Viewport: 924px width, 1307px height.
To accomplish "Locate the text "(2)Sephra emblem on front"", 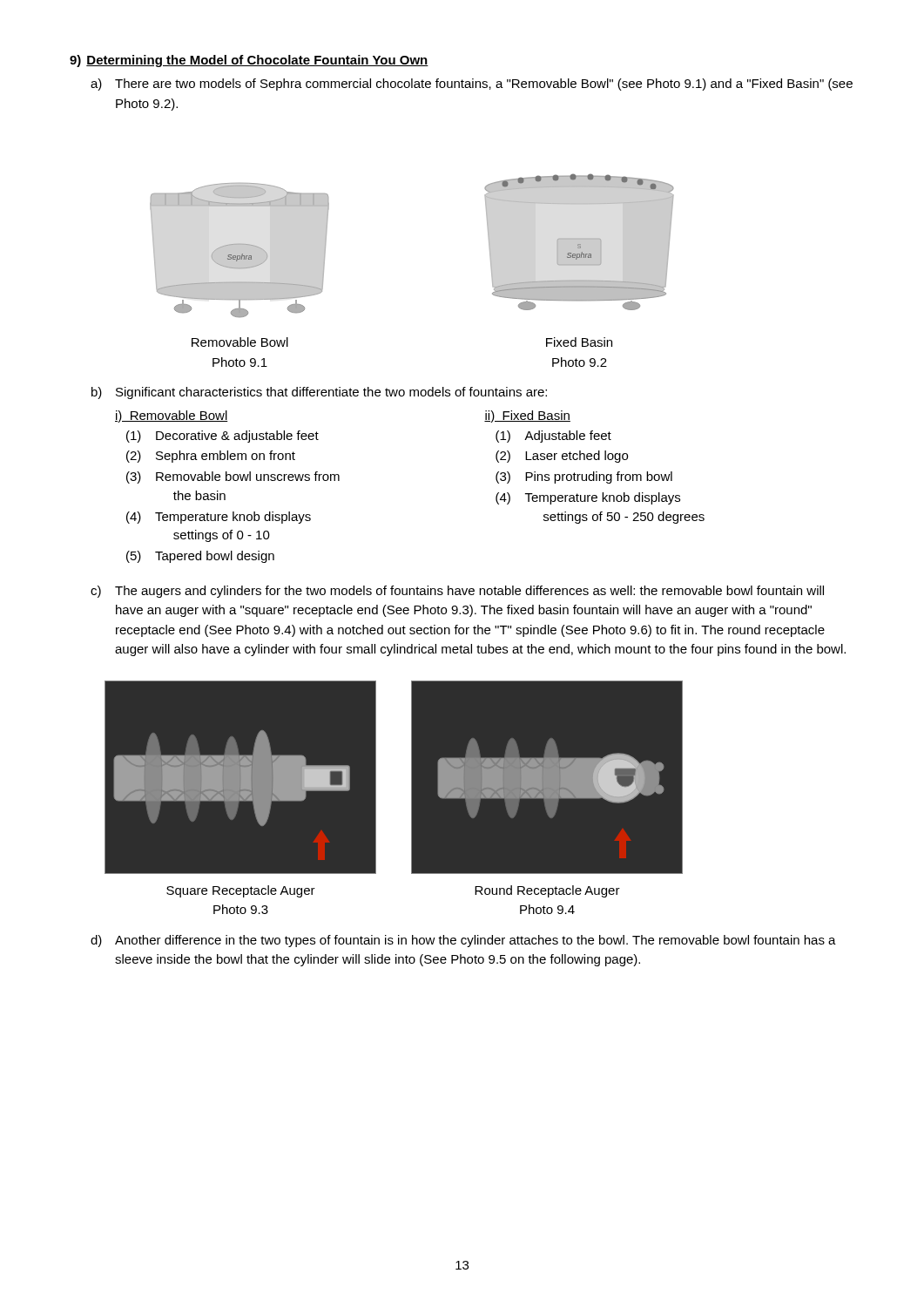I will click(x=305, y=456).
